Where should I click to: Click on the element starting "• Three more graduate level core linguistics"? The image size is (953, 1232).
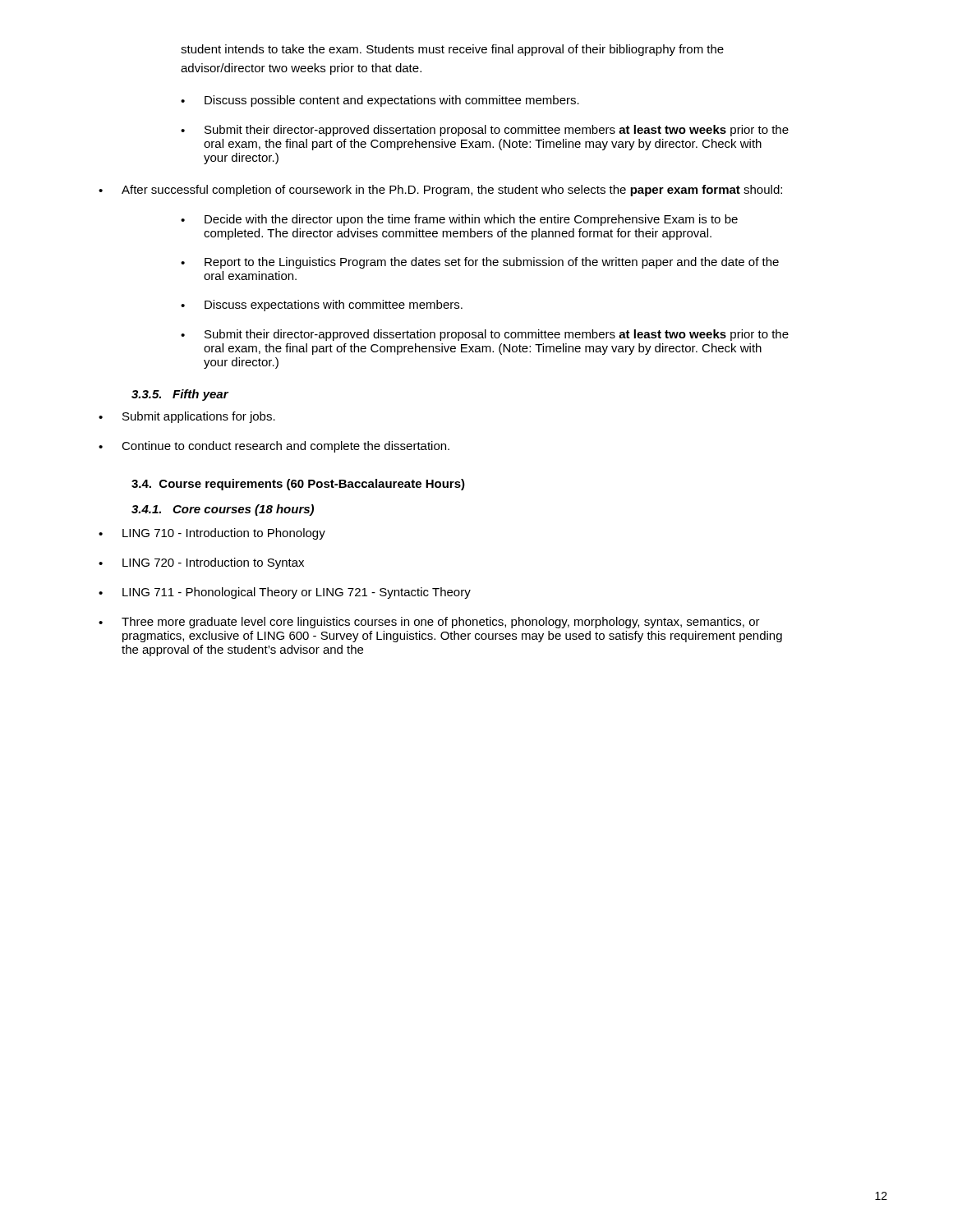444,635
